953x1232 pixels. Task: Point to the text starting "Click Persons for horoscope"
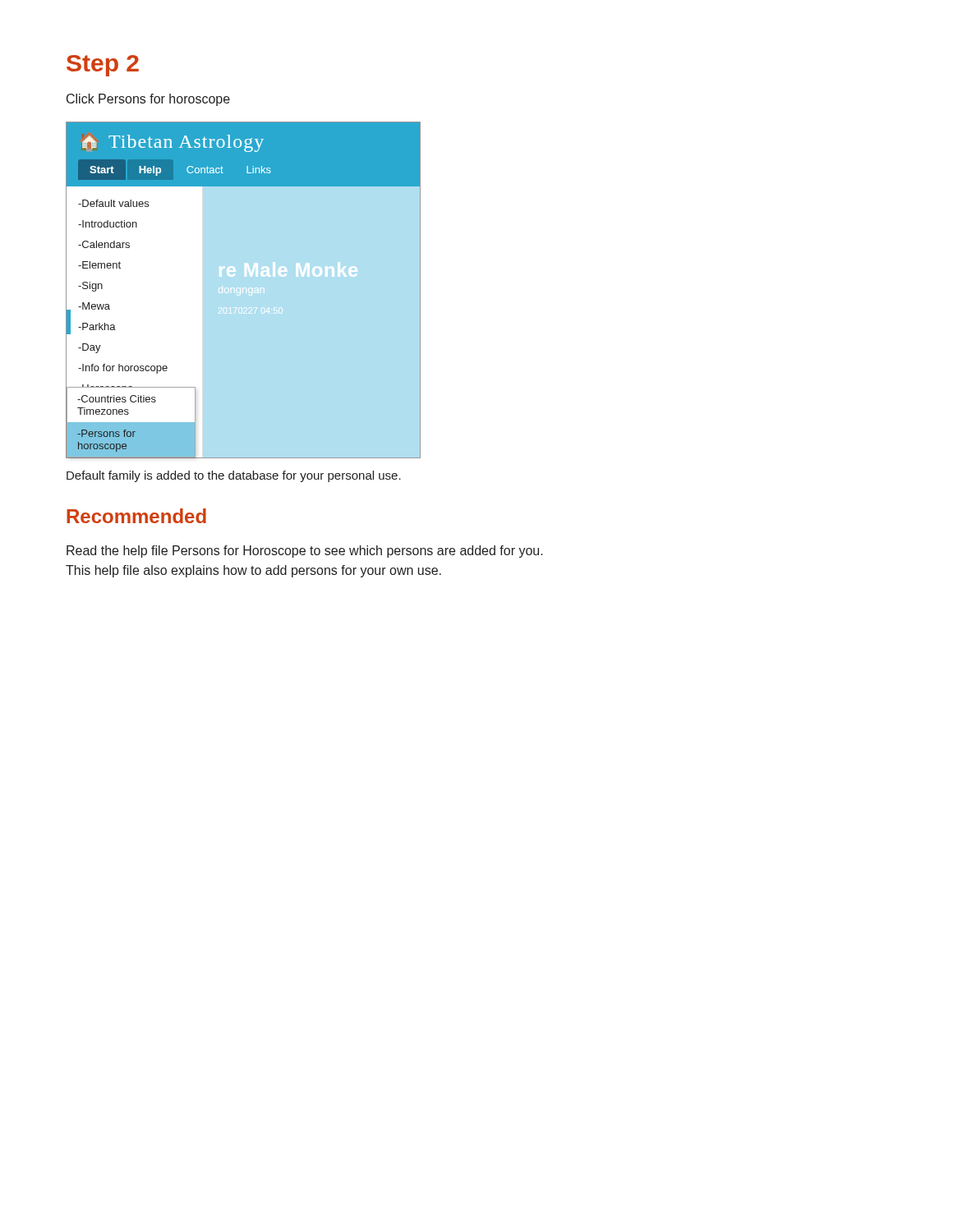coord(148,100)
